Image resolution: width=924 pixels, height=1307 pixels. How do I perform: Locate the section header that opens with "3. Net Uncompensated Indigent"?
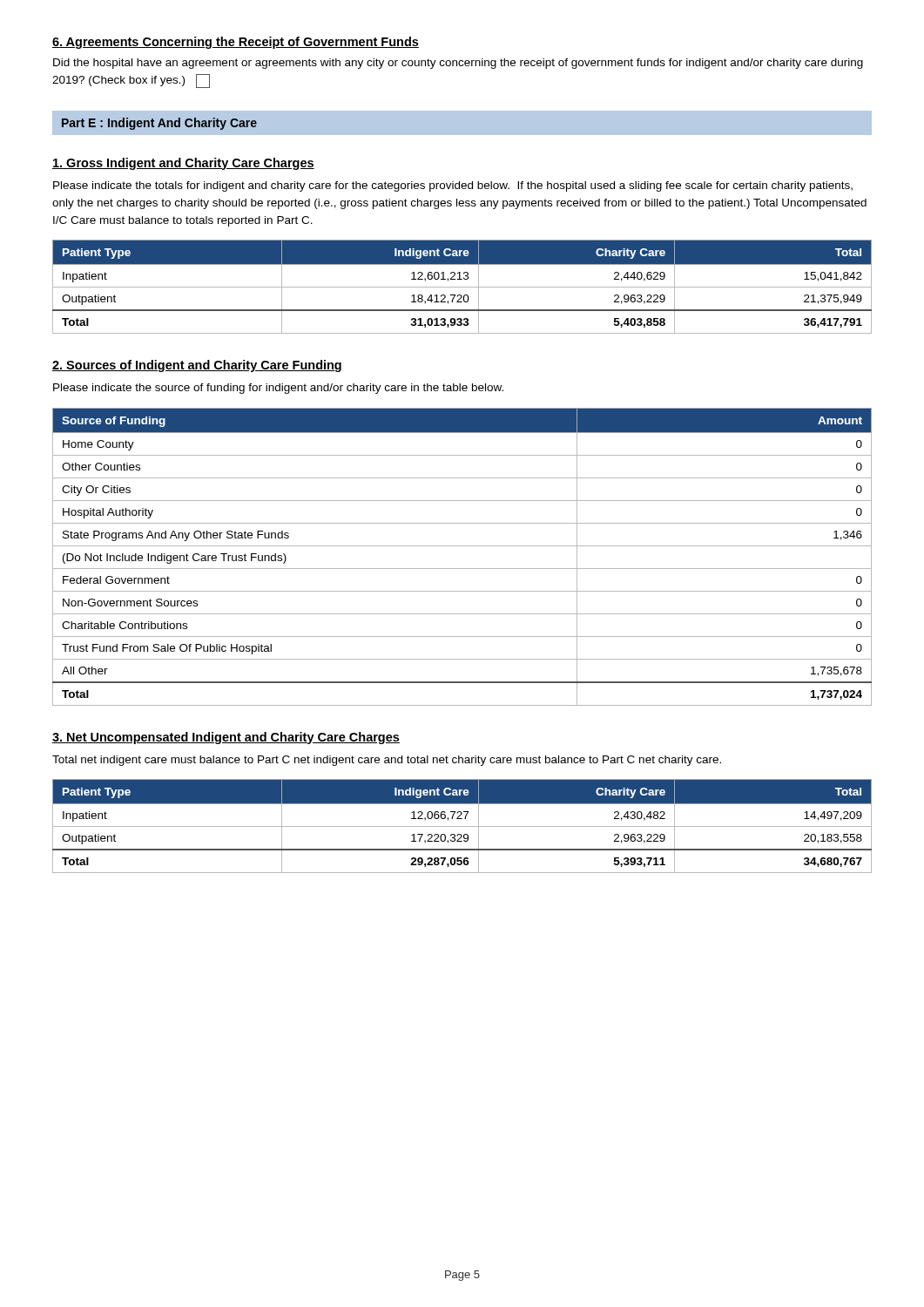point(226,737)
